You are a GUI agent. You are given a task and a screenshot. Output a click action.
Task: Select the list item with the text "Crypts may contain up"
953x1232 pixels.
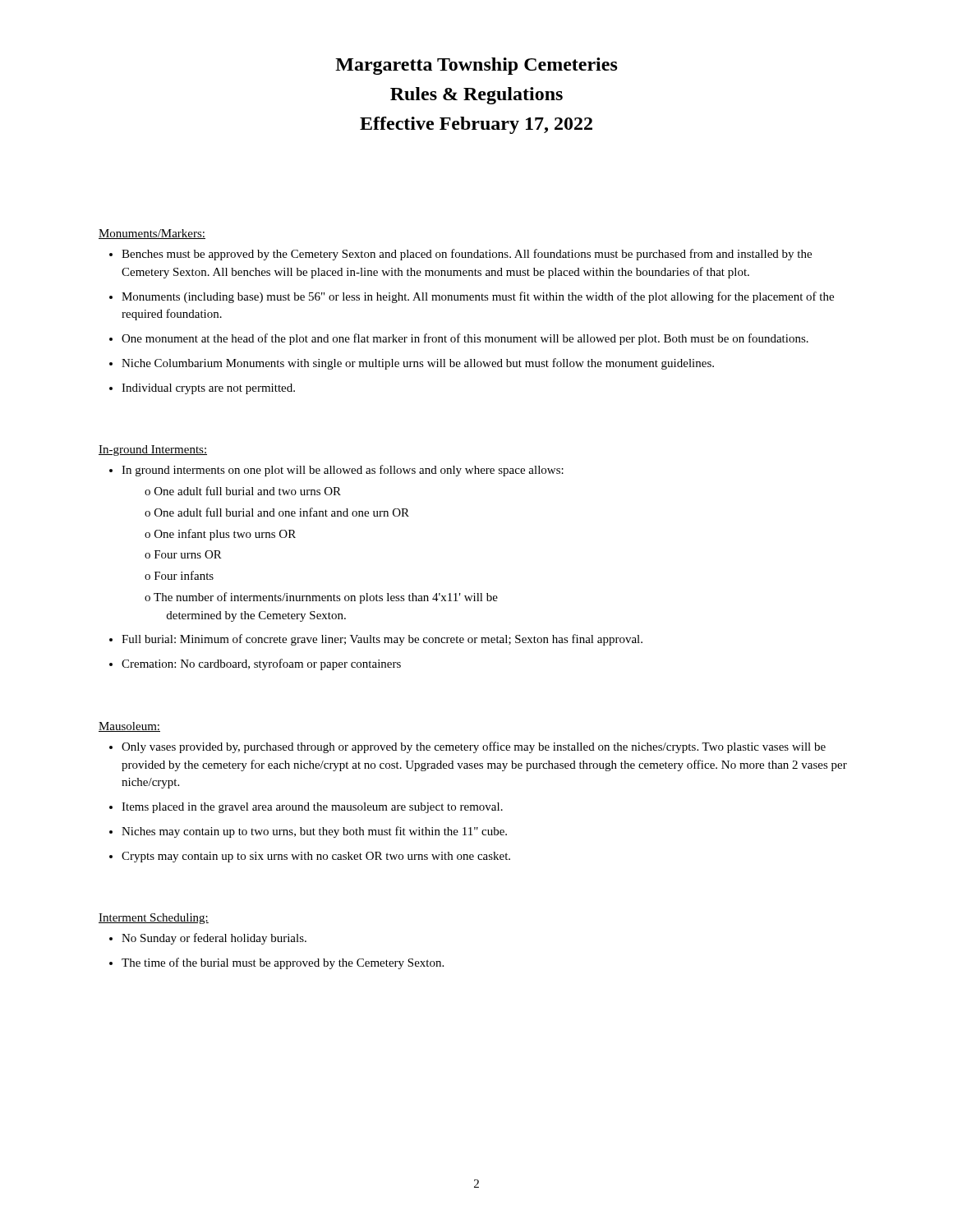(x=488, y=856)
